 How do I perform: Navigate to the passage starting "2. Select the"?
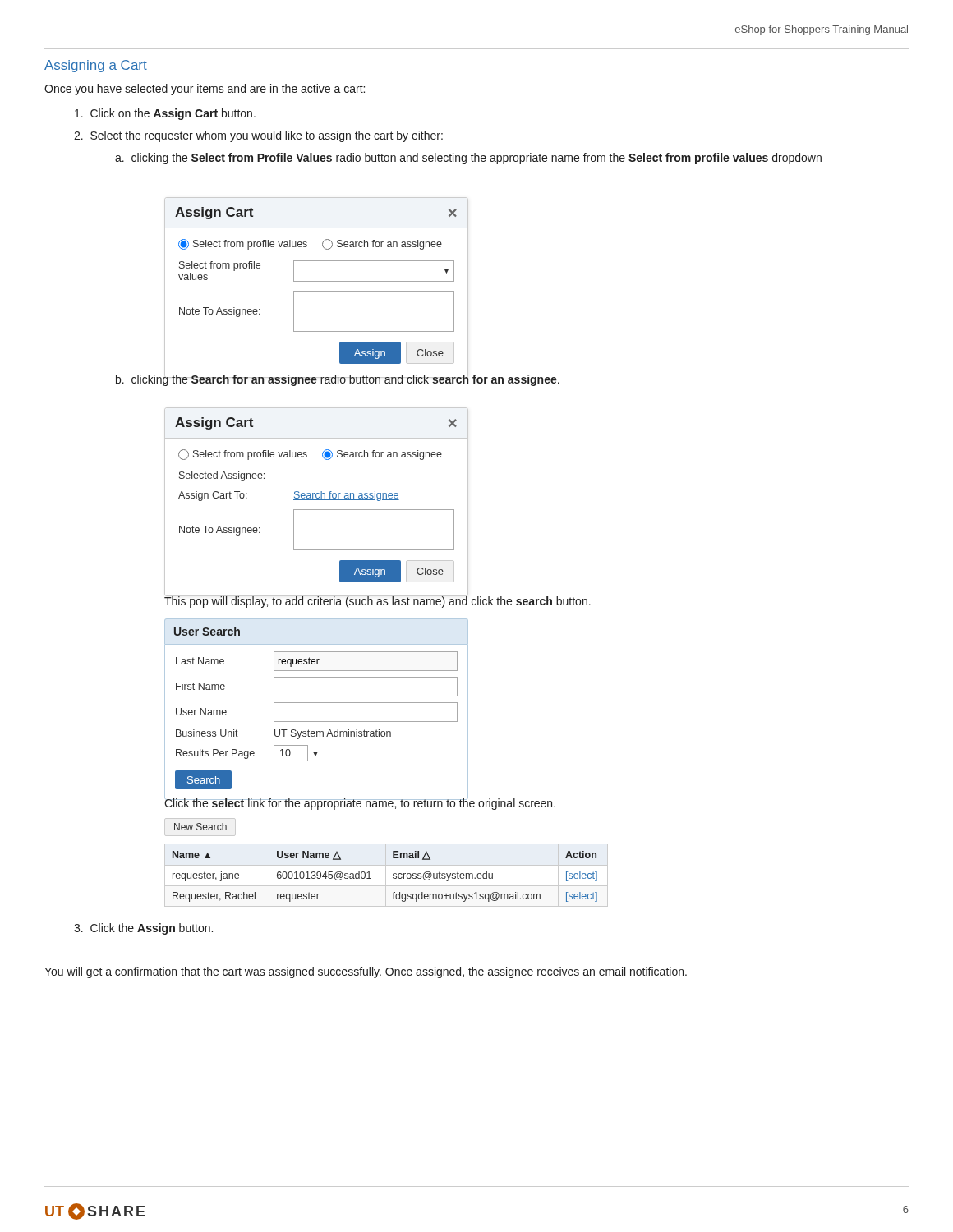point(259,136)
